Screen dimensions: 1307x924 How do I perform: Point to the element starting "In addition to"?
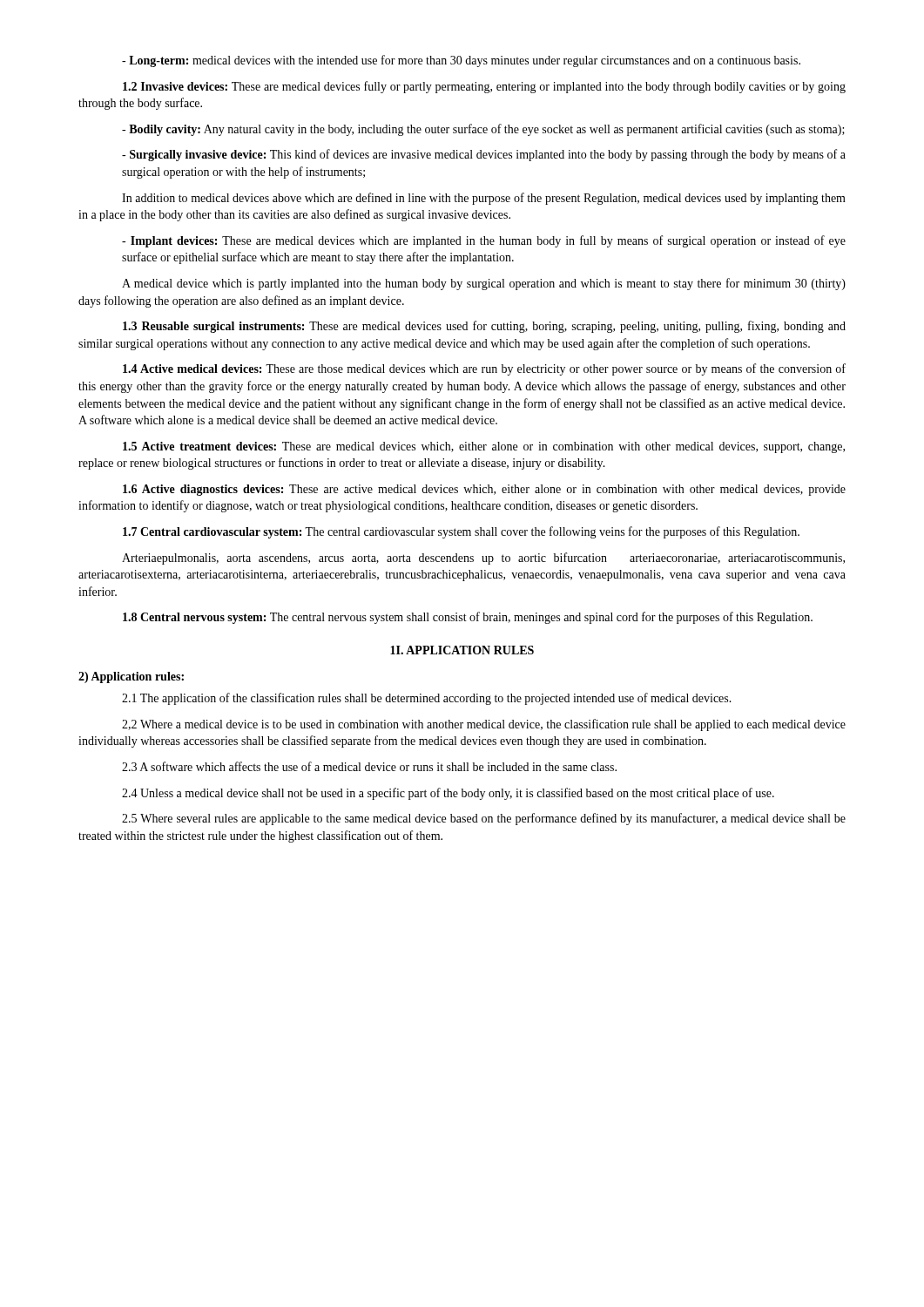[x=462, y=206]
